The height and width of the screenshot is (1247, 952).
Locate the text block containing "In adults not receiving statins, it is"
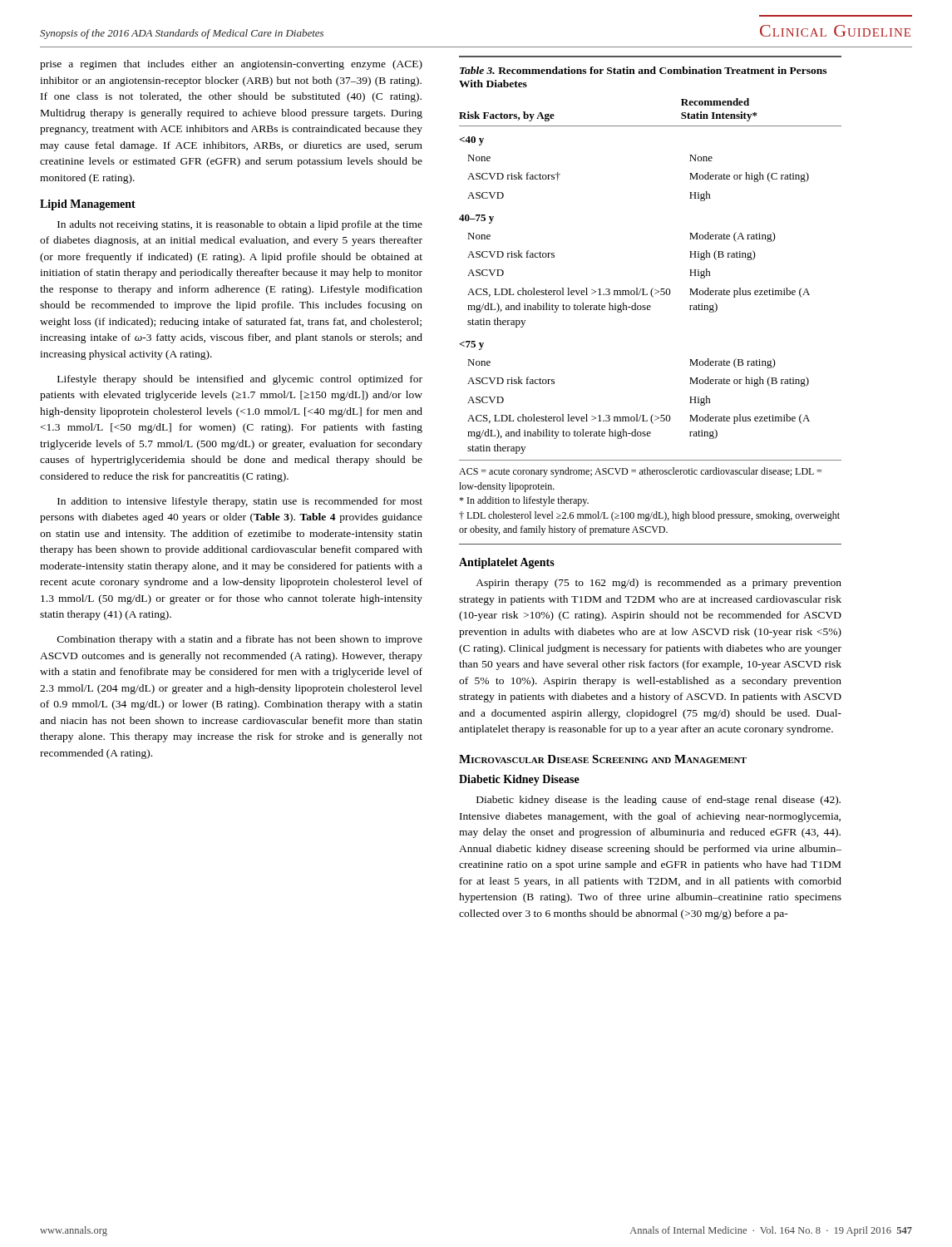[231, 289]
